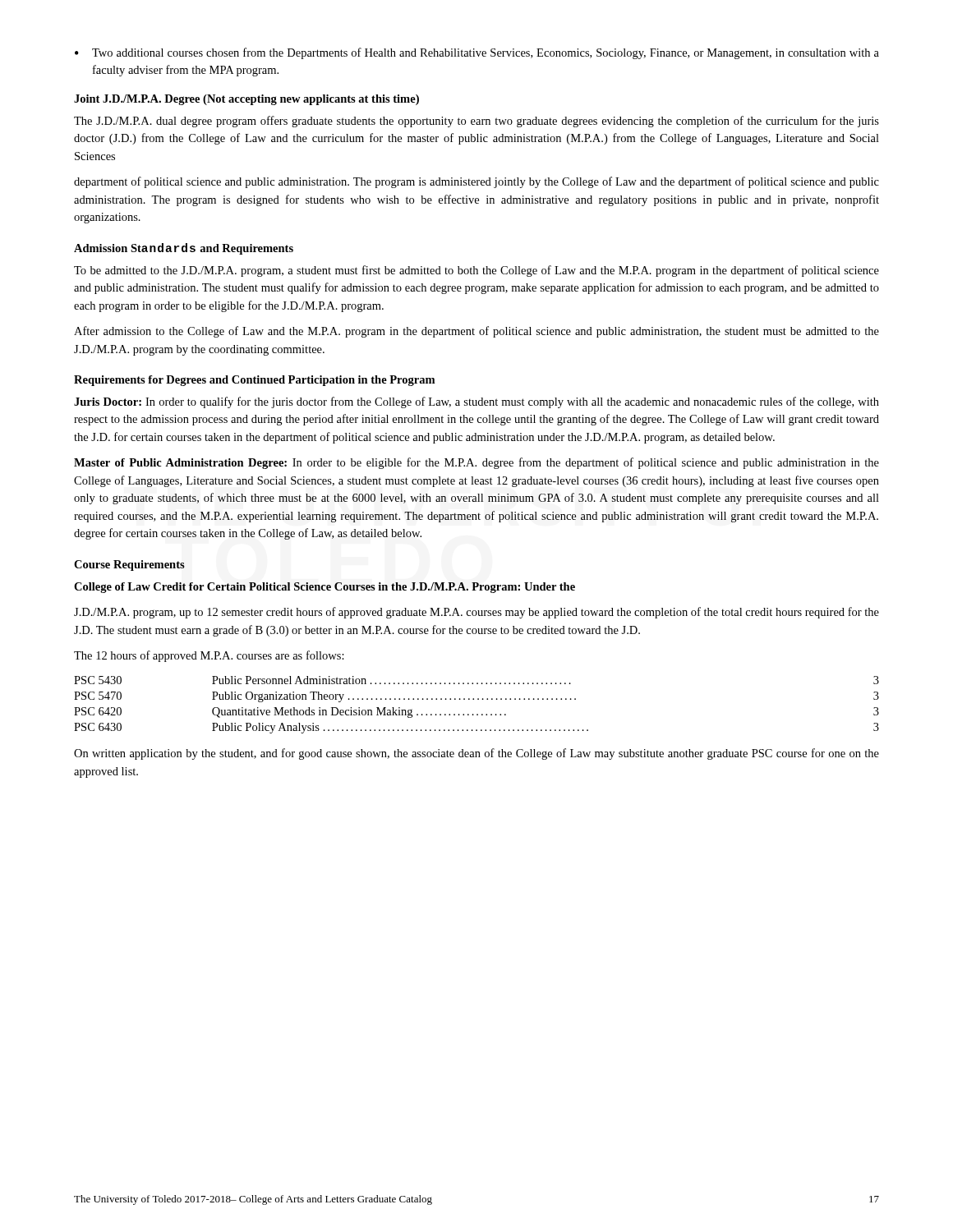Select the block starting "Joint J.D./M.P.A. Degree (Not accepting new applicants at"
Viewport: 953px width, 1232px height.
tap(247, 99)
